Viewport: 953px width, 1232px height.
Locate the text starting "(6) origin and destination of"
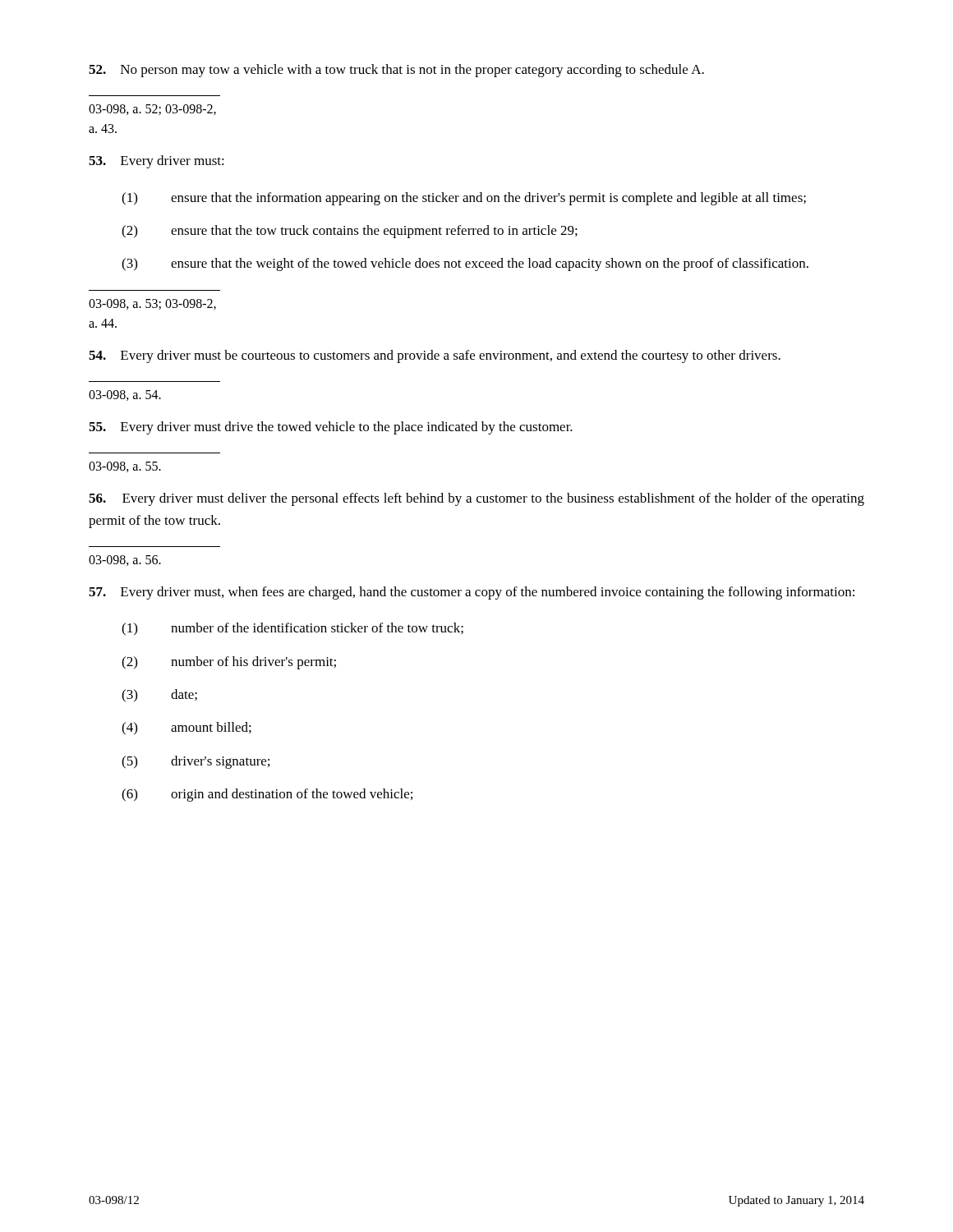(267, 795)
